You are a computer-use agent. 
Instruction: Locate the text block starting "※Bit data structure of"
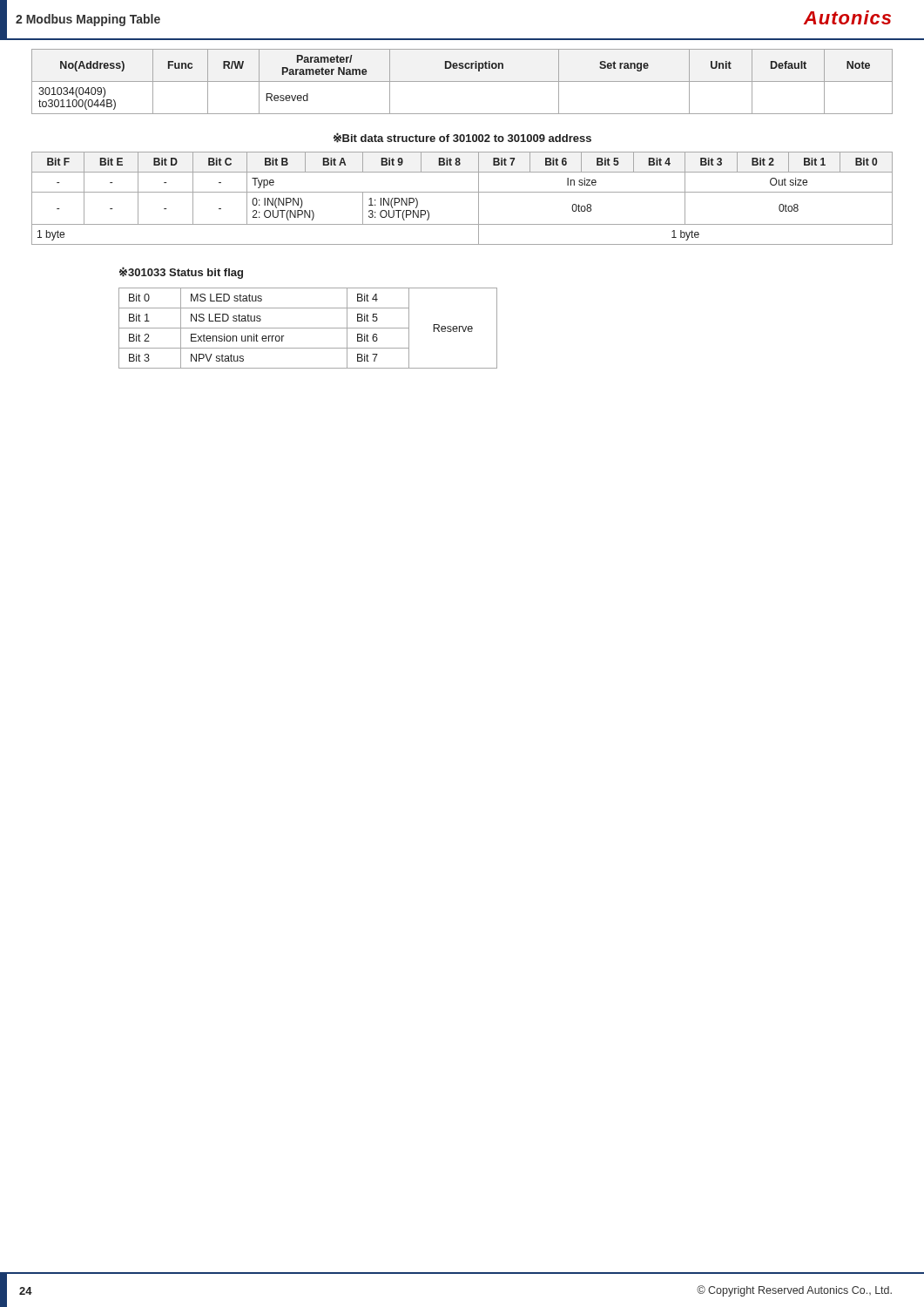click(x=462, y=138)
